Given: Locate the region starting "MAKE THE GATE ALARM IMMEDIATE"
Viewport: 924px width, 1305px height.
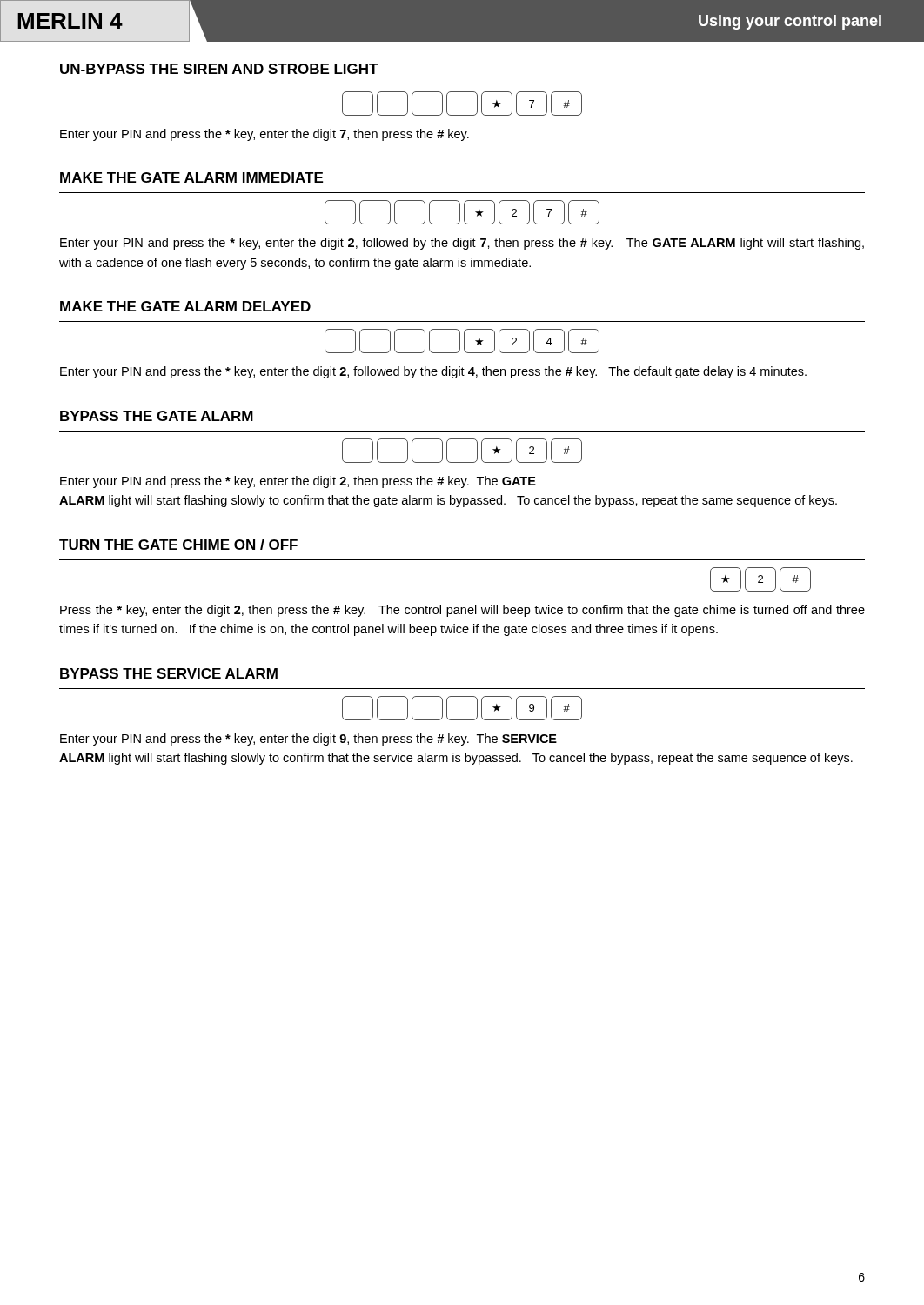Looking at the screenshot, I should point(462,182).
